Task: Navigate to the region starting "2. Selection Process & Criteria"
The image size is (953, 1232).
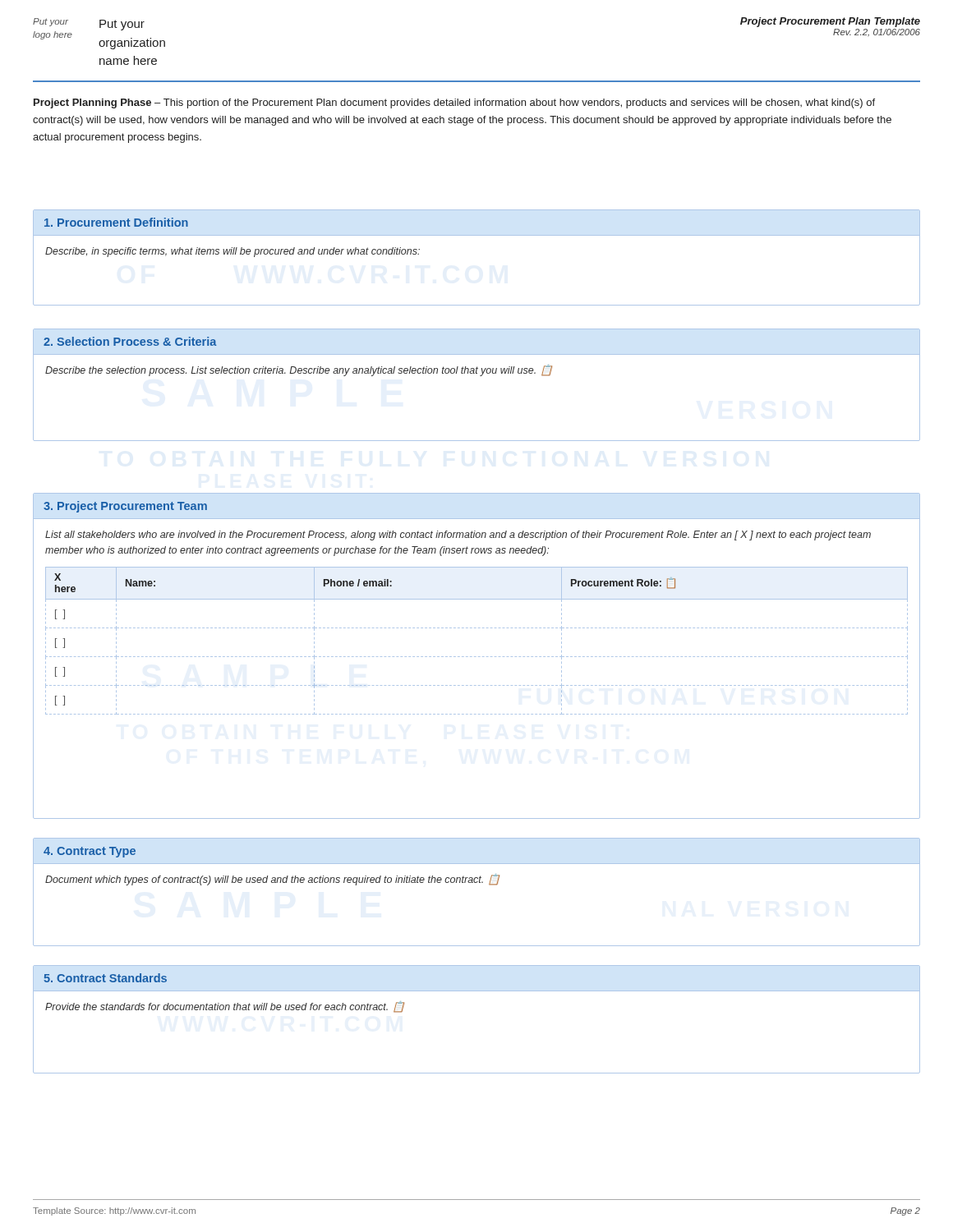Action: (130, 342)
